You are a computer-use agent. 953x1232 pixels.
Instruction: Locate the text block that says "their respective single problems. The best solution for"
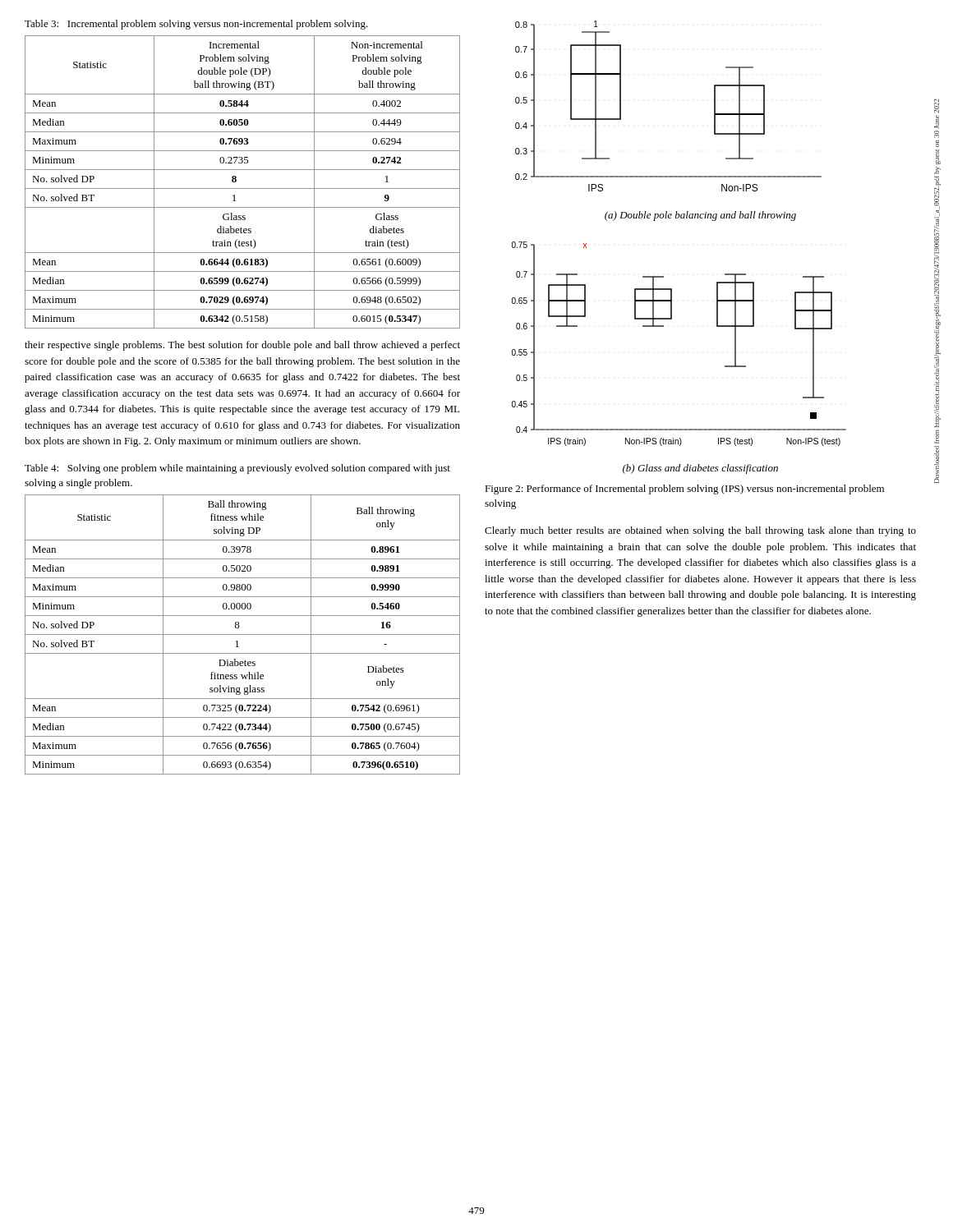click(x=242, y=393)
